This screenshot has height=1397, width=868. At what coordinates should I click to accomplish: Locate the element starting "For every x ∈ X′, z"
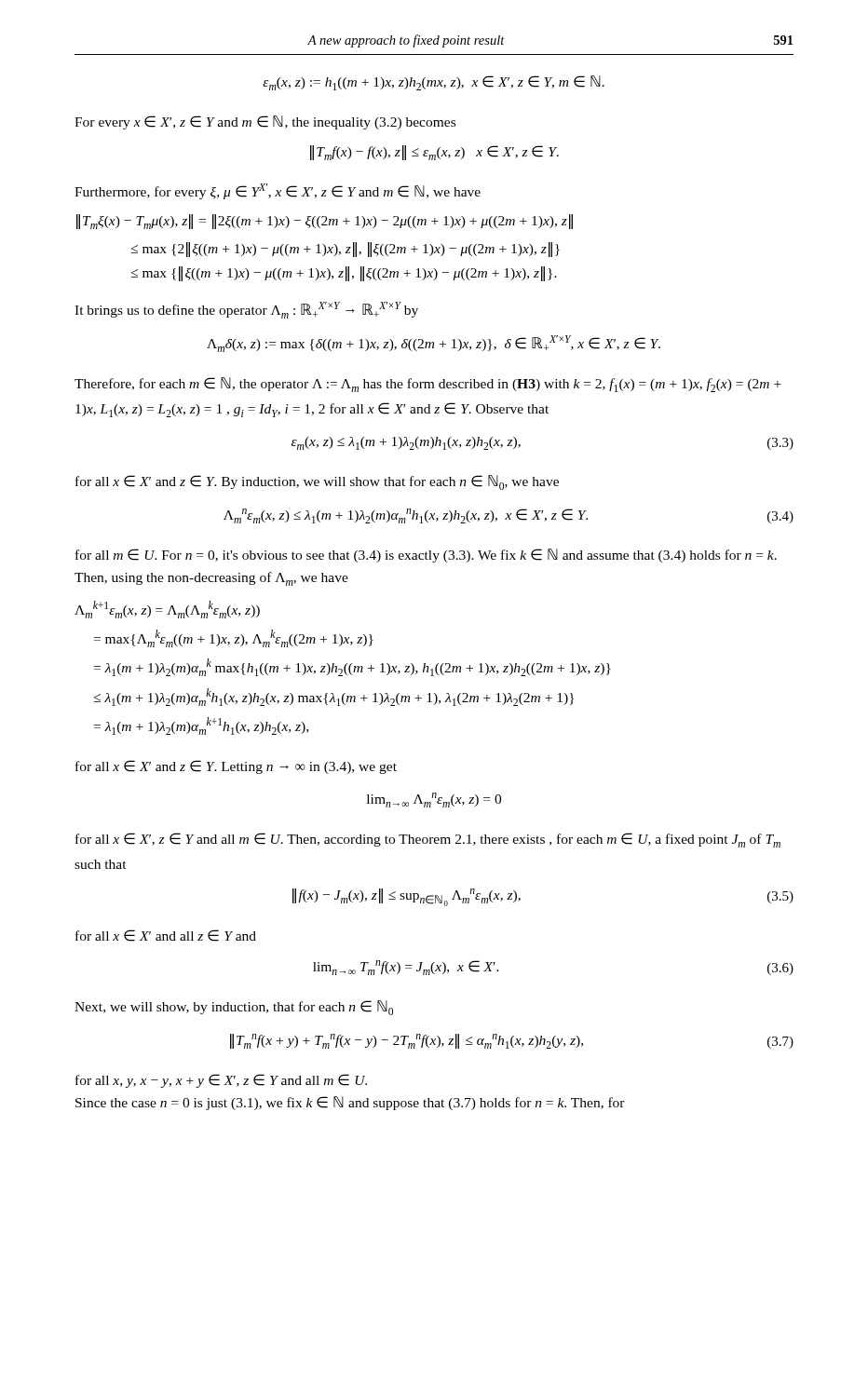click(434, 122)
